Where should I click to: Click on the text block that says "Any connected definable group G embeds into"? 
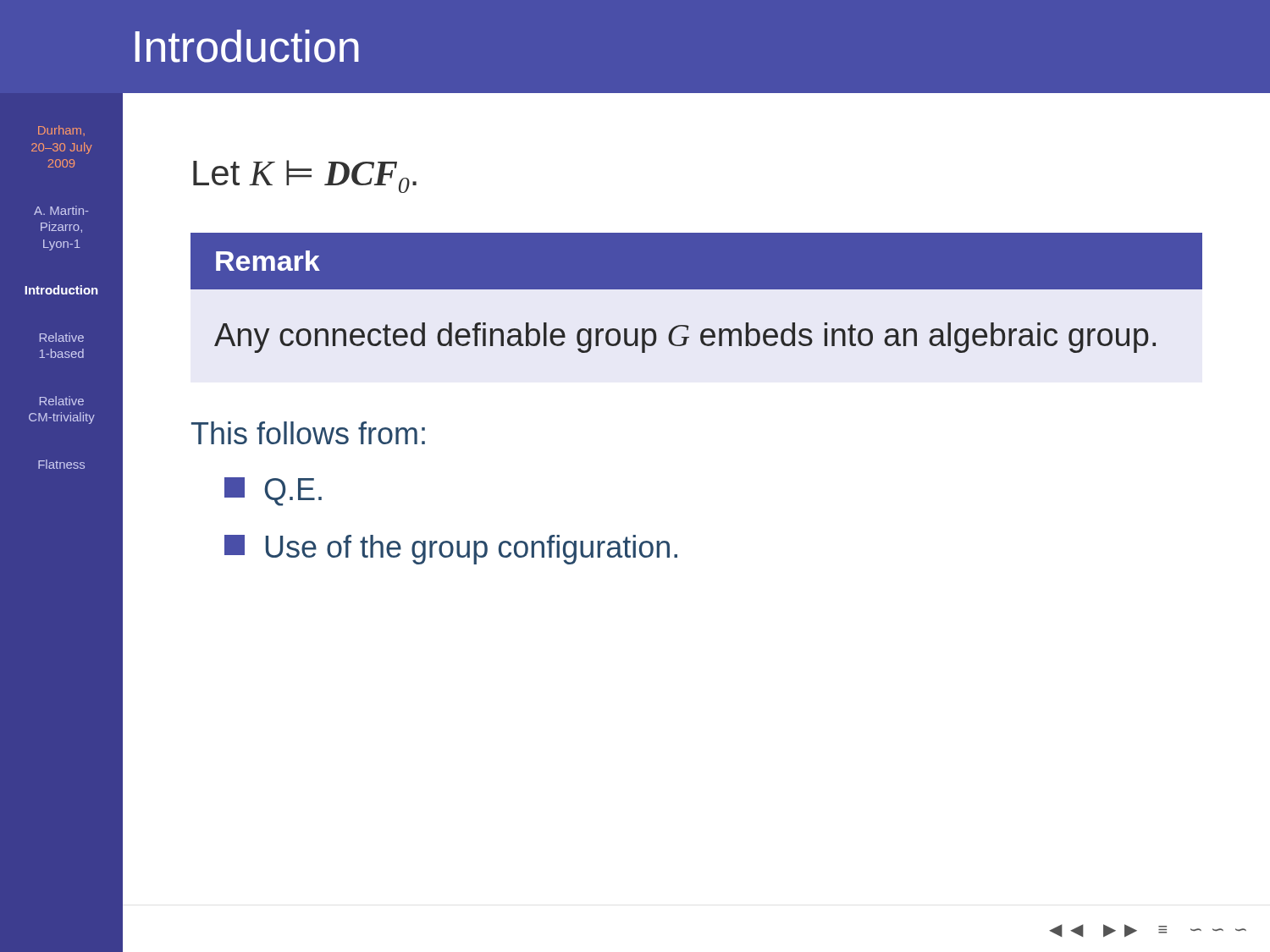pyautogui.click(x=686, y=335)
